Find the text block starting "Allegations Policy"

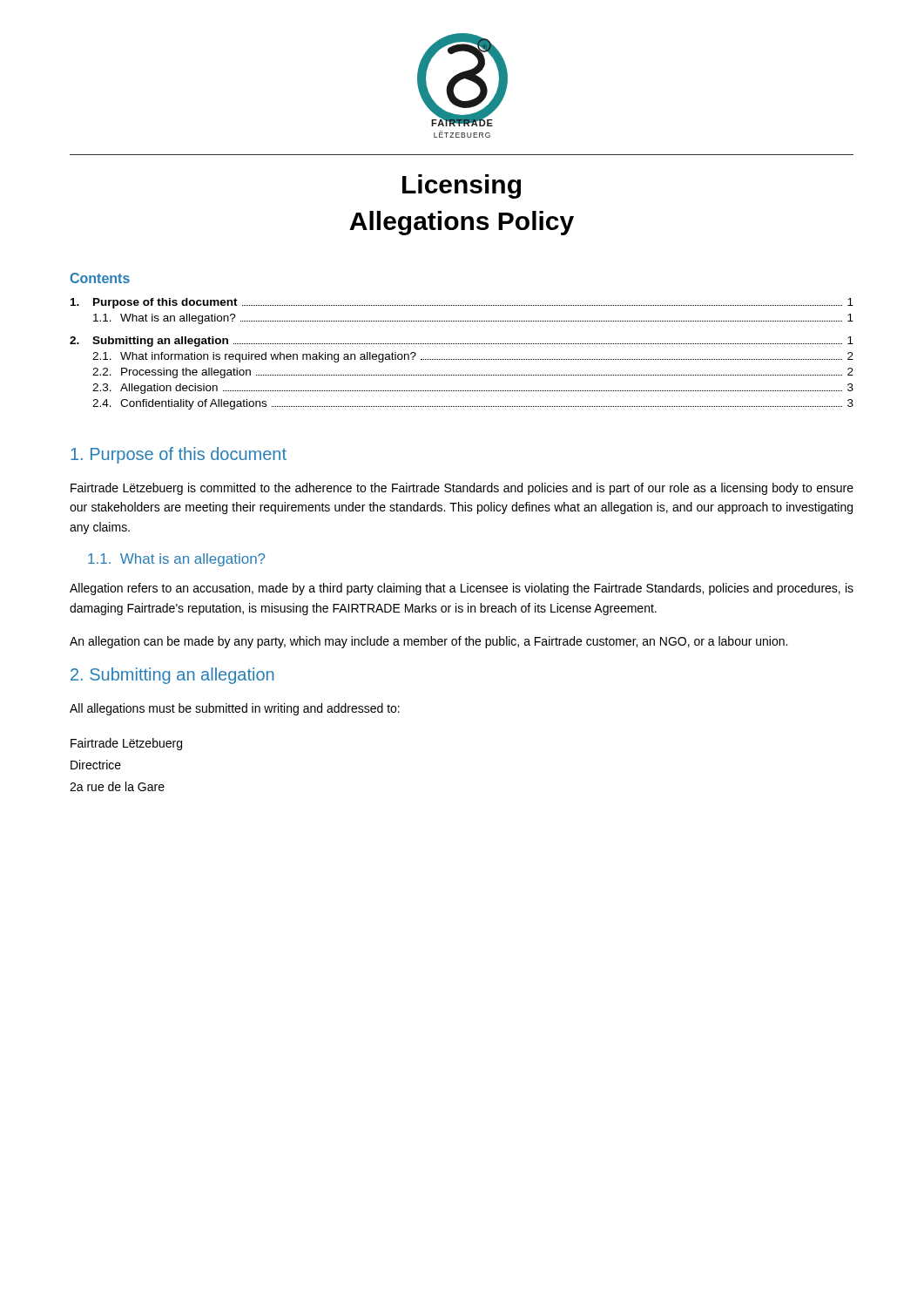[x=462, y=221]
